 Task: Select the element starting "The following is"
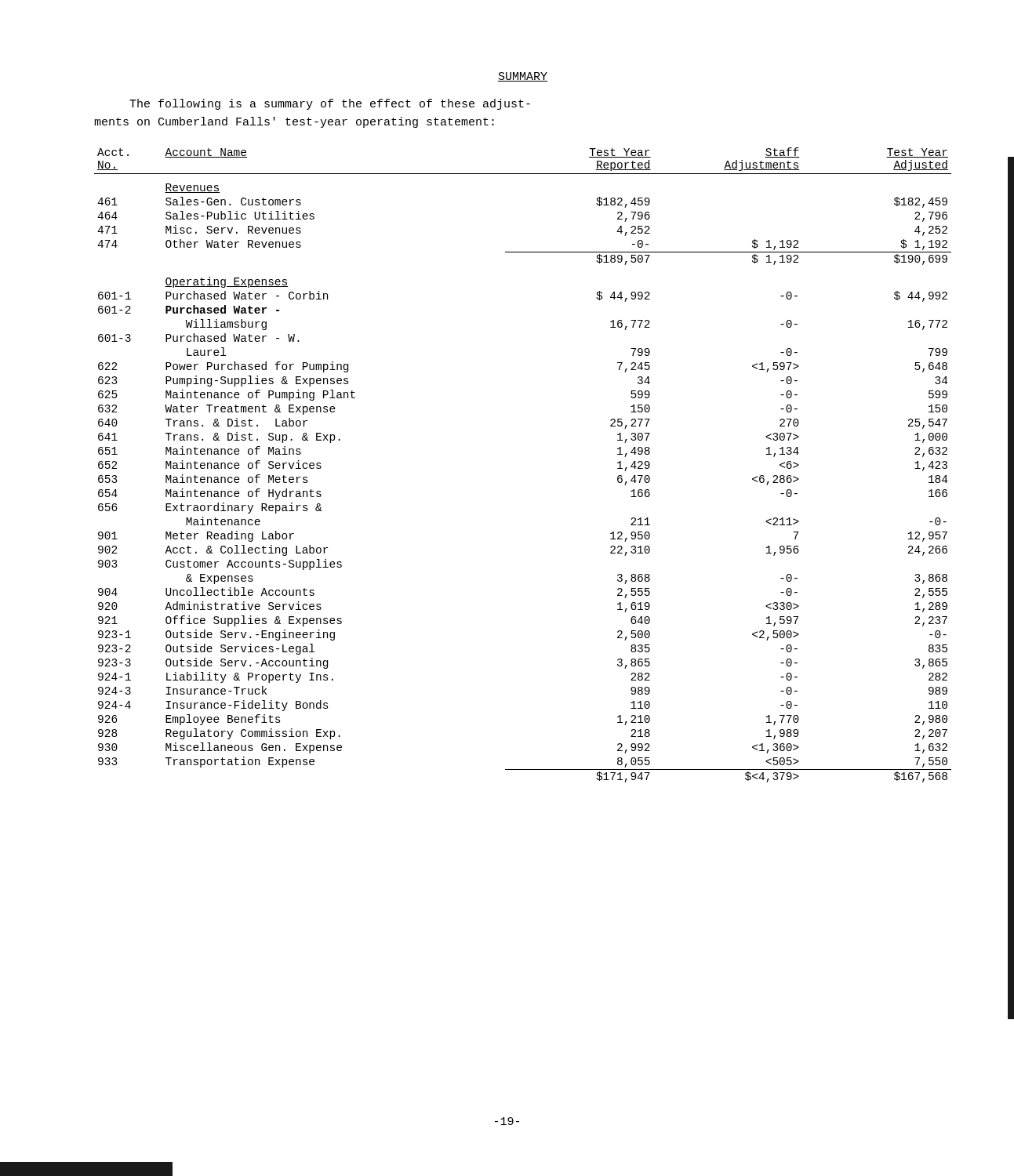pyautogui.click(x=313, y=113)
